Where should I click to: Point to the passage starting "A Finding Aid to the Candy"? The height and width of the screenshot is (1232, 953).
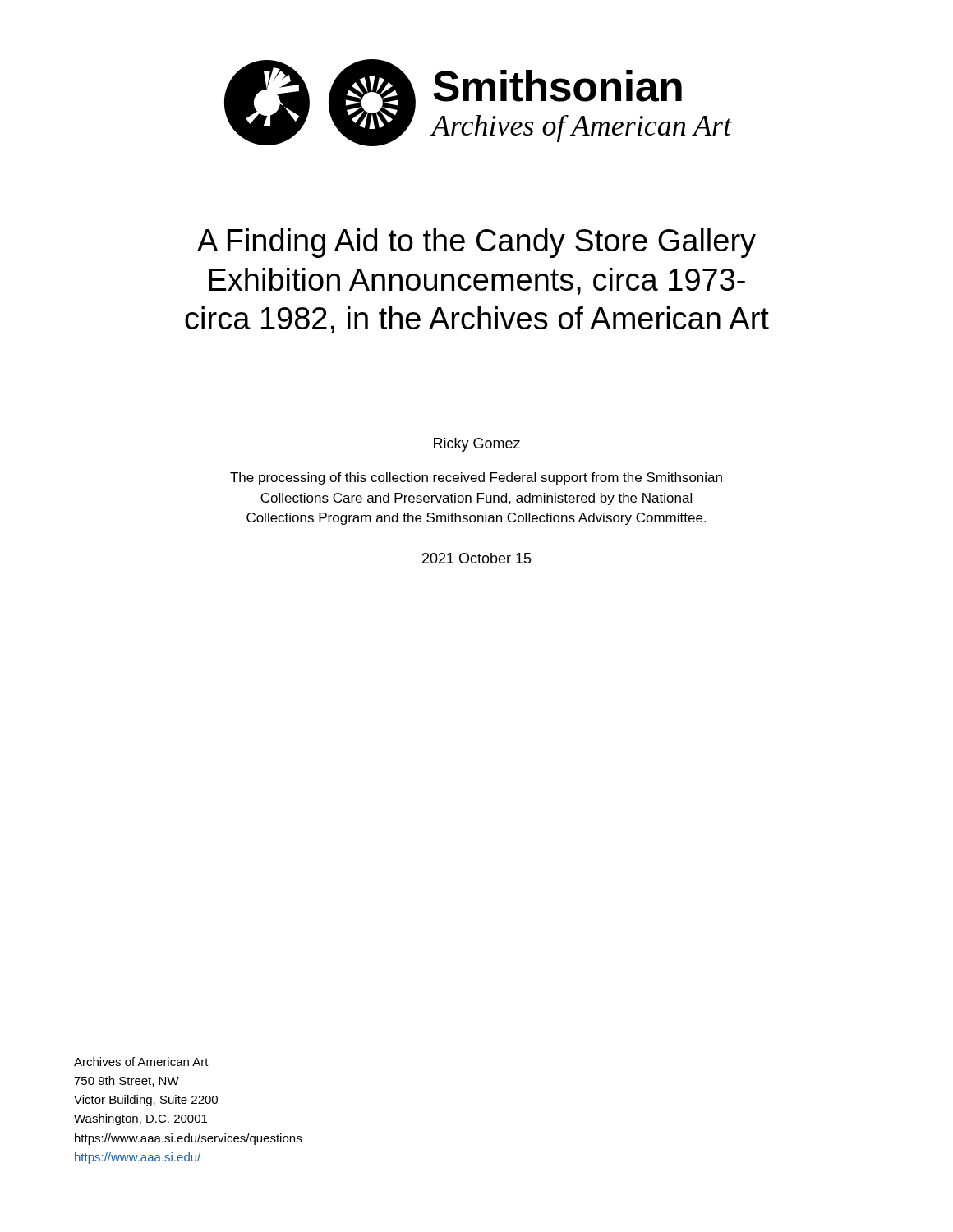(476, 280)
